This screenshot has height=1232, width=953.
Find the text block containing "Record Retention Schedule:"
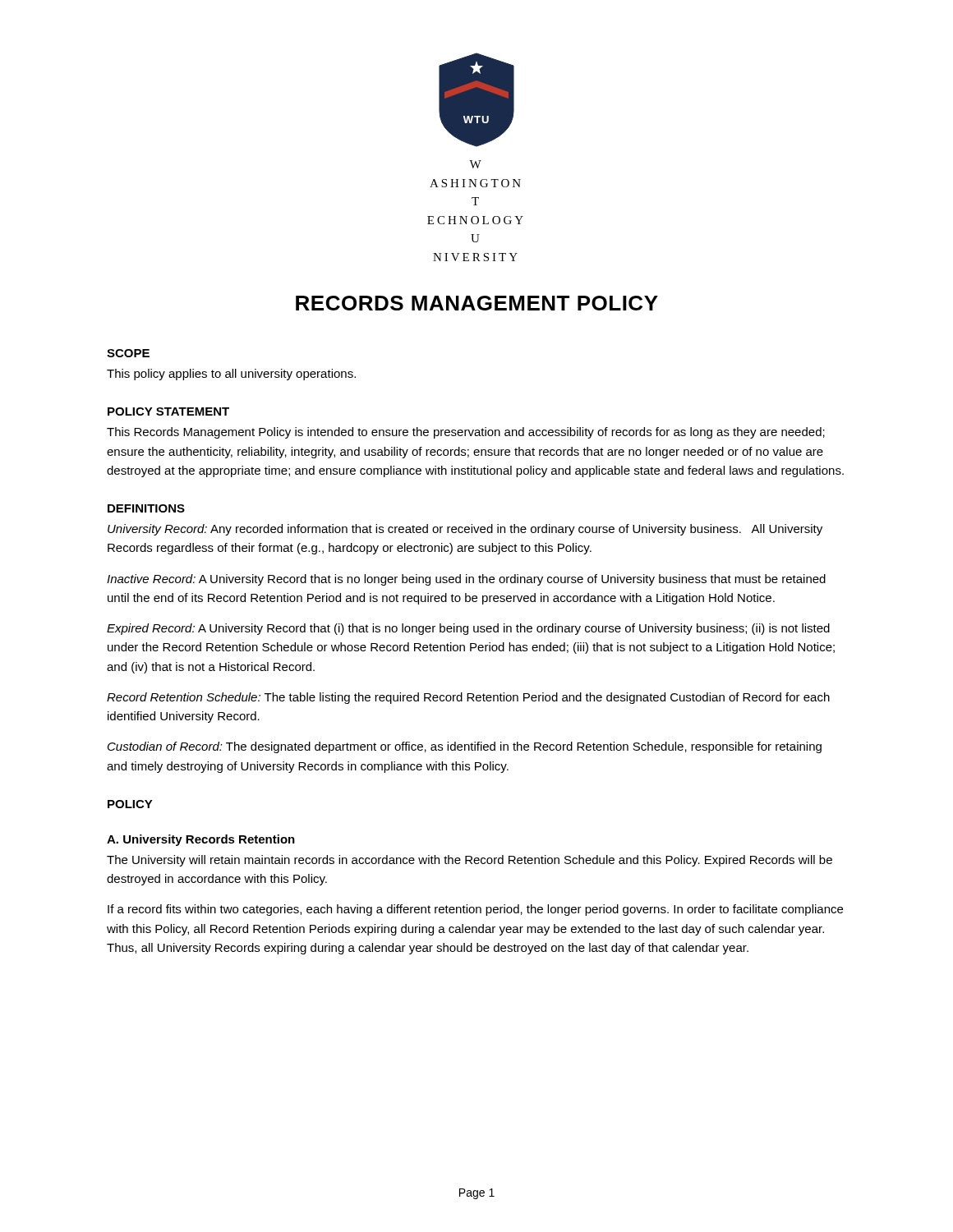[x=468, y=706]
